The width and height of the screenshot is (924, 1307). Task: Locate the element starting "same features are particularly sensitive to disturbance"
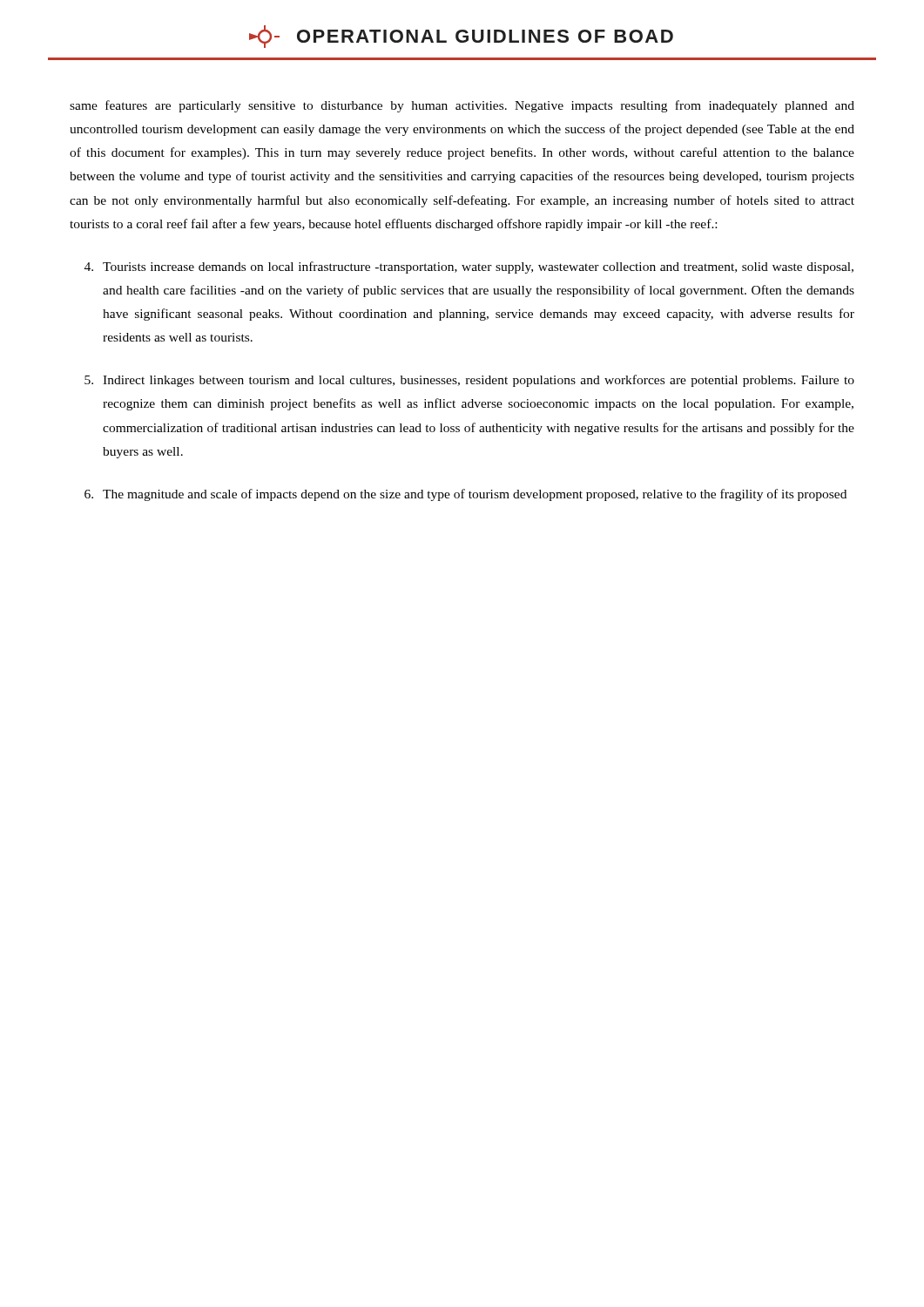pos(462,164)
